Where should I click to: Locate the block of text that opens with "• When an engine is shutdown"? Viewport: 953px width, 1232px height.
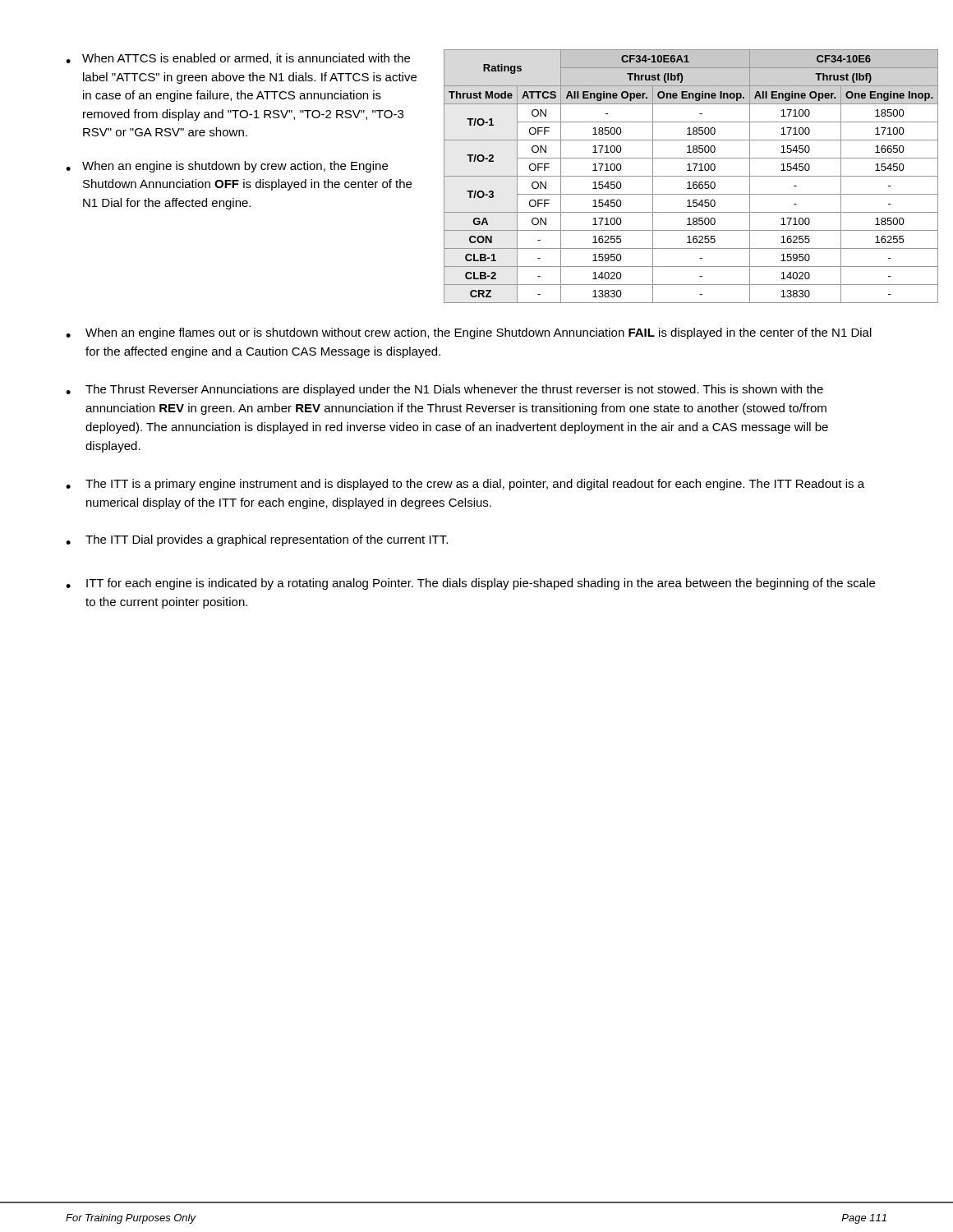click(x=242, y=184)
